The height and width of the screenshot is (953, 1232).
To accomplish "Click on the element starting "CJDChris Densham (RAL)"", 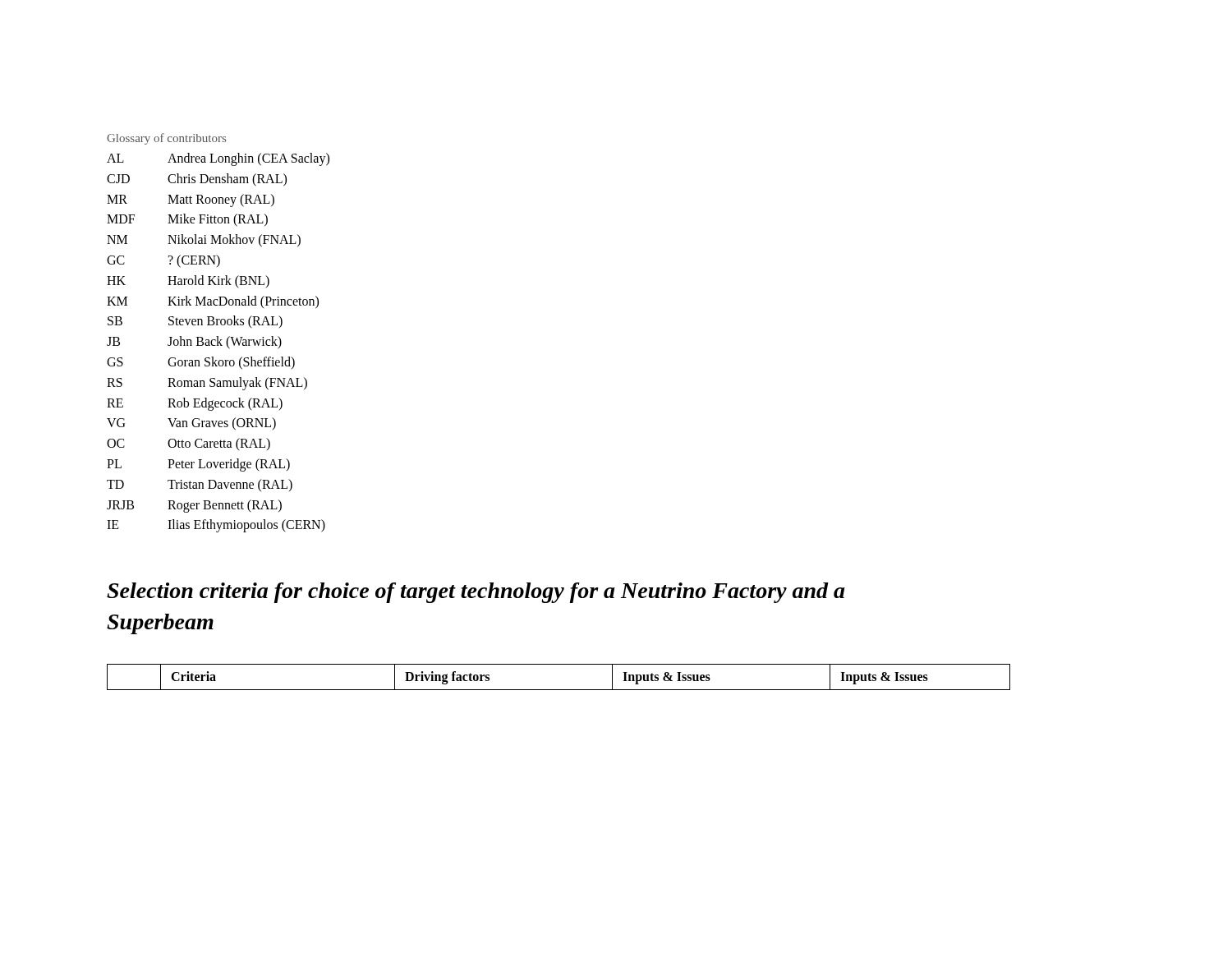I will click(x=218, y=179).
